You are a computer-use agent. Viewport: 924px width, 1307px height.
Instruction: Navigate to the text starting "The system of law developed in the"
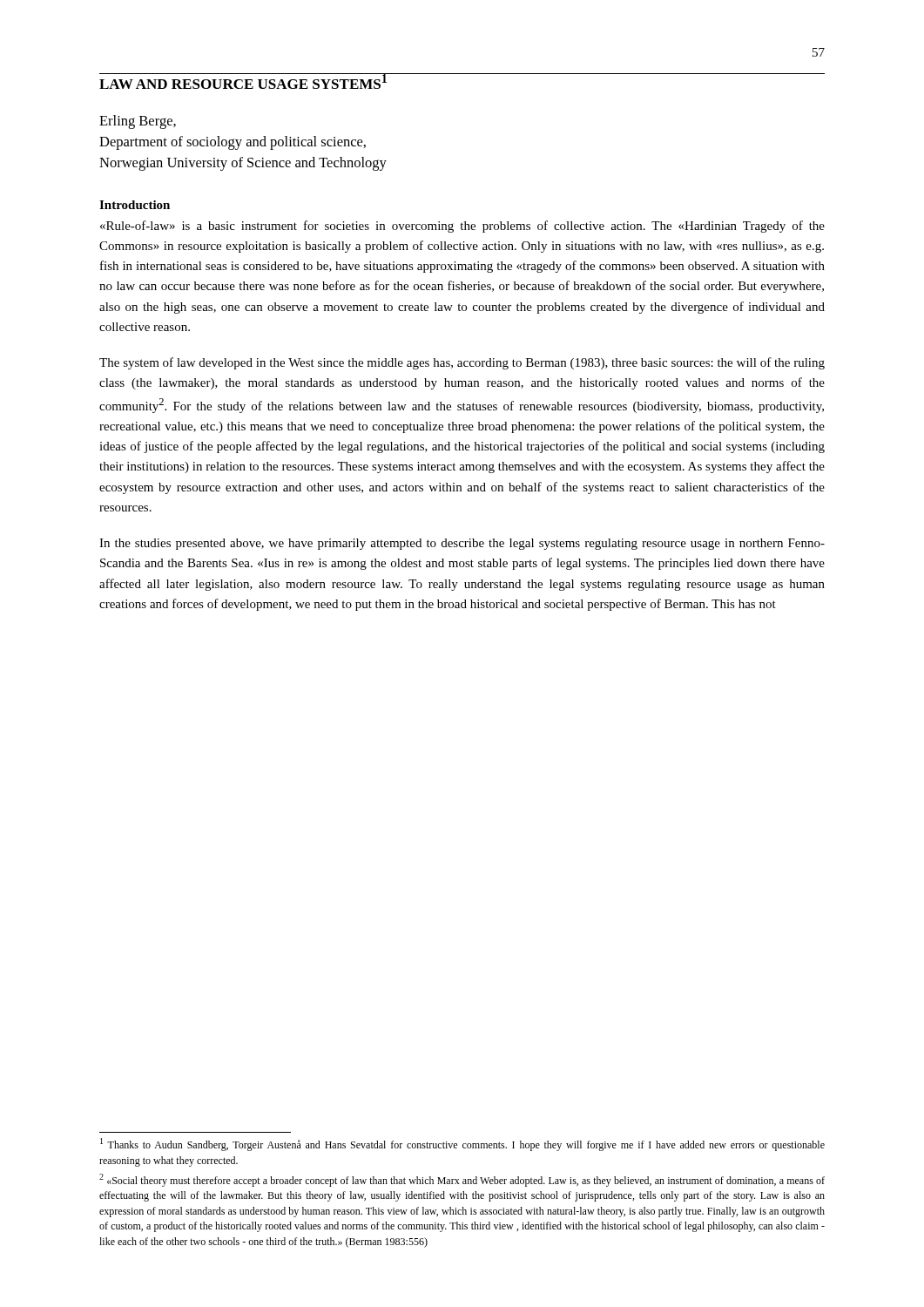click(462, 435)
